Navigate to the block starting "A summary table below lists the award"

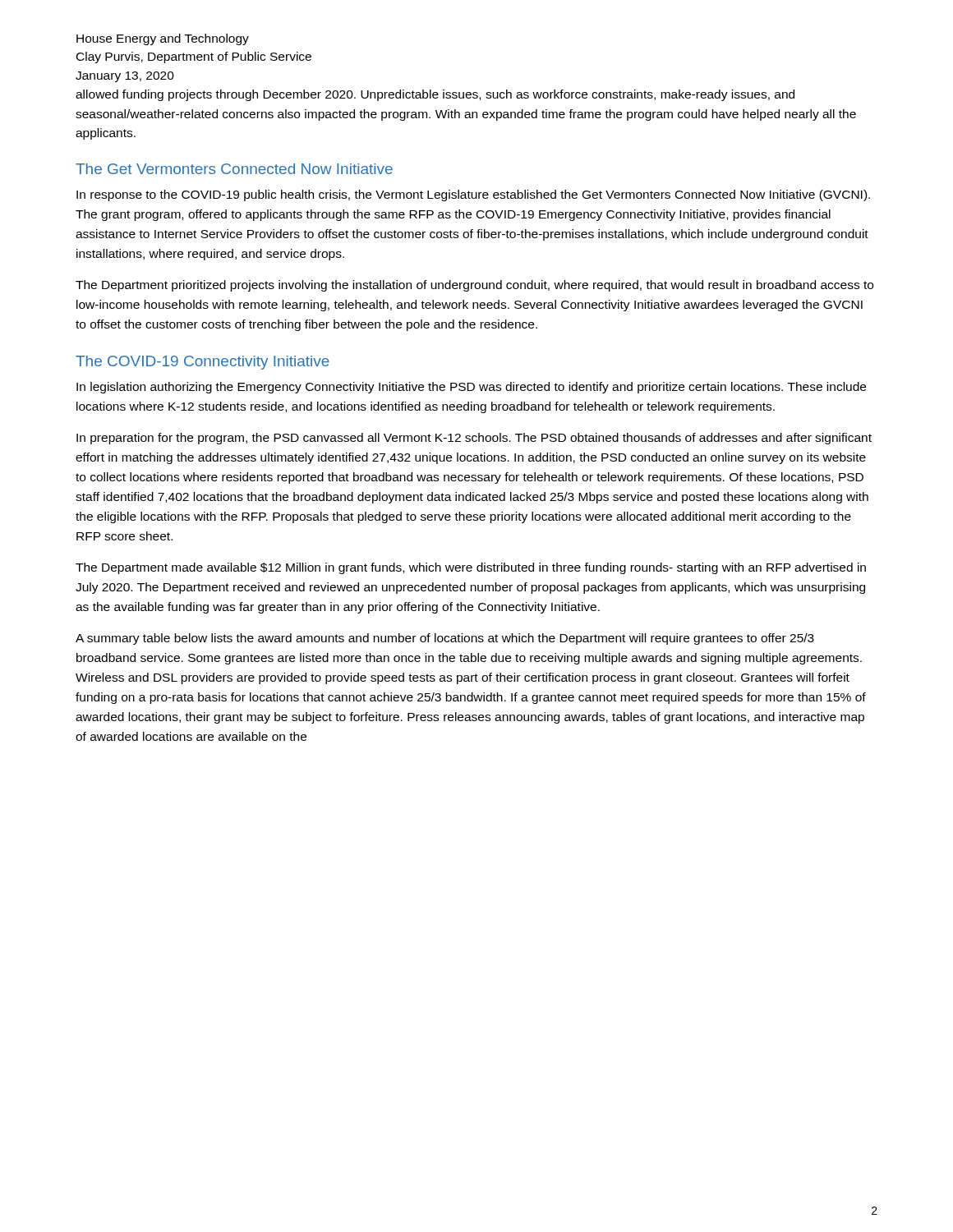pyautogui.click(x=471, y=687)
